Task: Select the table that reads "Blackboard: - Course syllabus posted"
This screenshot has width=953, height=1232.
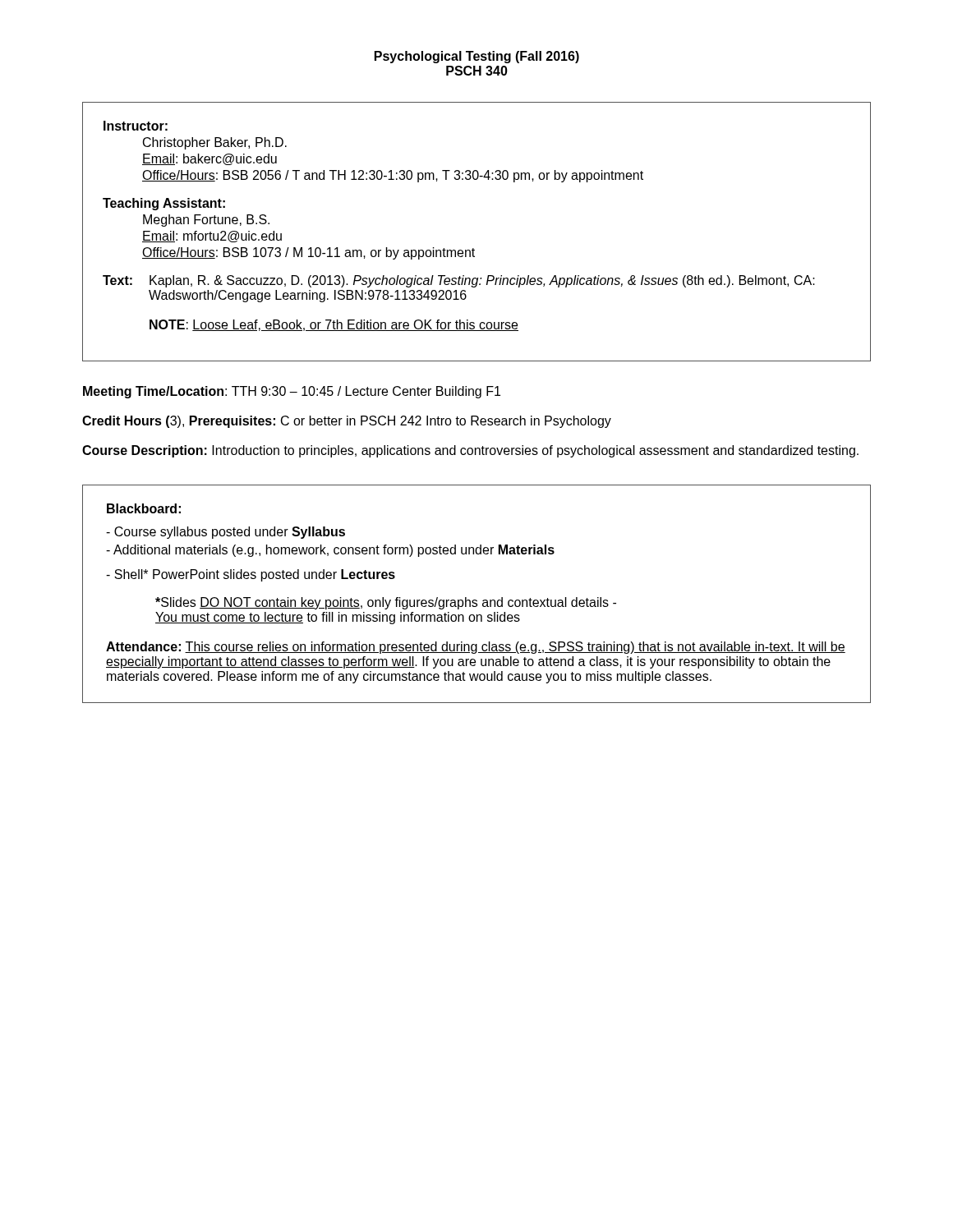Action: [x=476, y=594]
